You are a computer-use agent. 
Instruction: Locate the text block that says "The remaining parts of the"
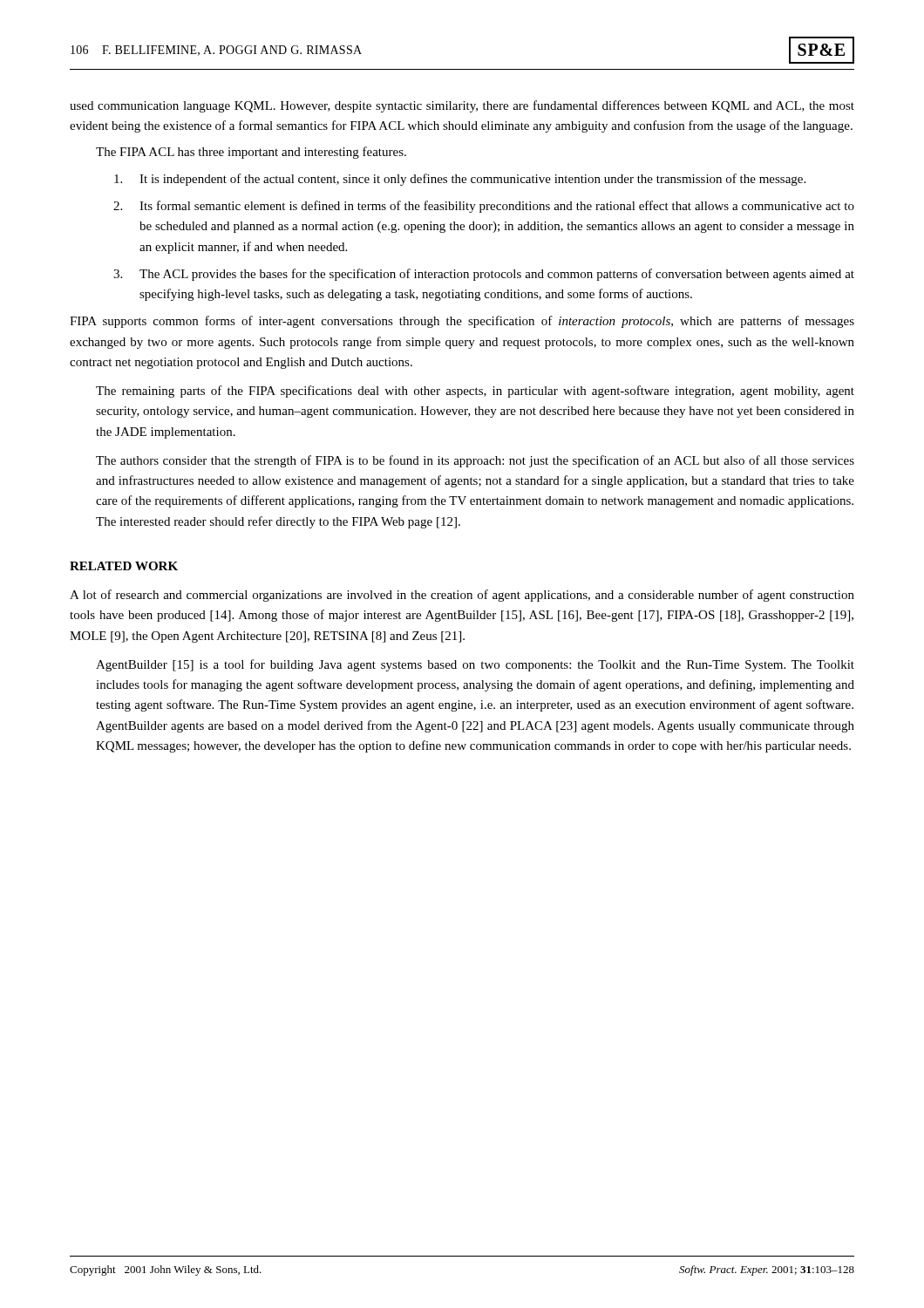point(475,411)
